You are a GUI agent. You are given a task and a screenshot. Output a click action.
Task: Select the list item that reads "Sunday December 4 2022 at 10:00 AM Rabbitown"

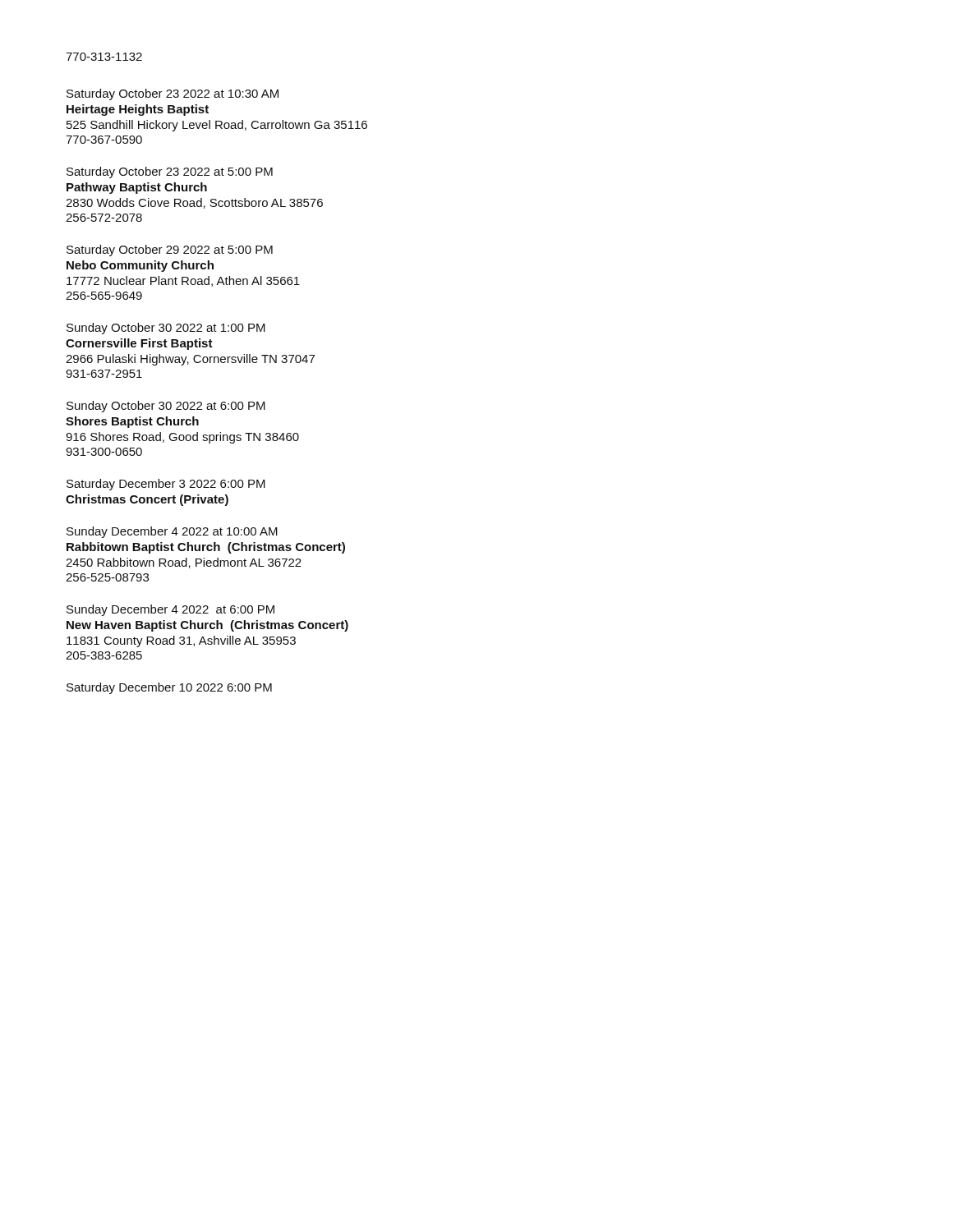172,532
